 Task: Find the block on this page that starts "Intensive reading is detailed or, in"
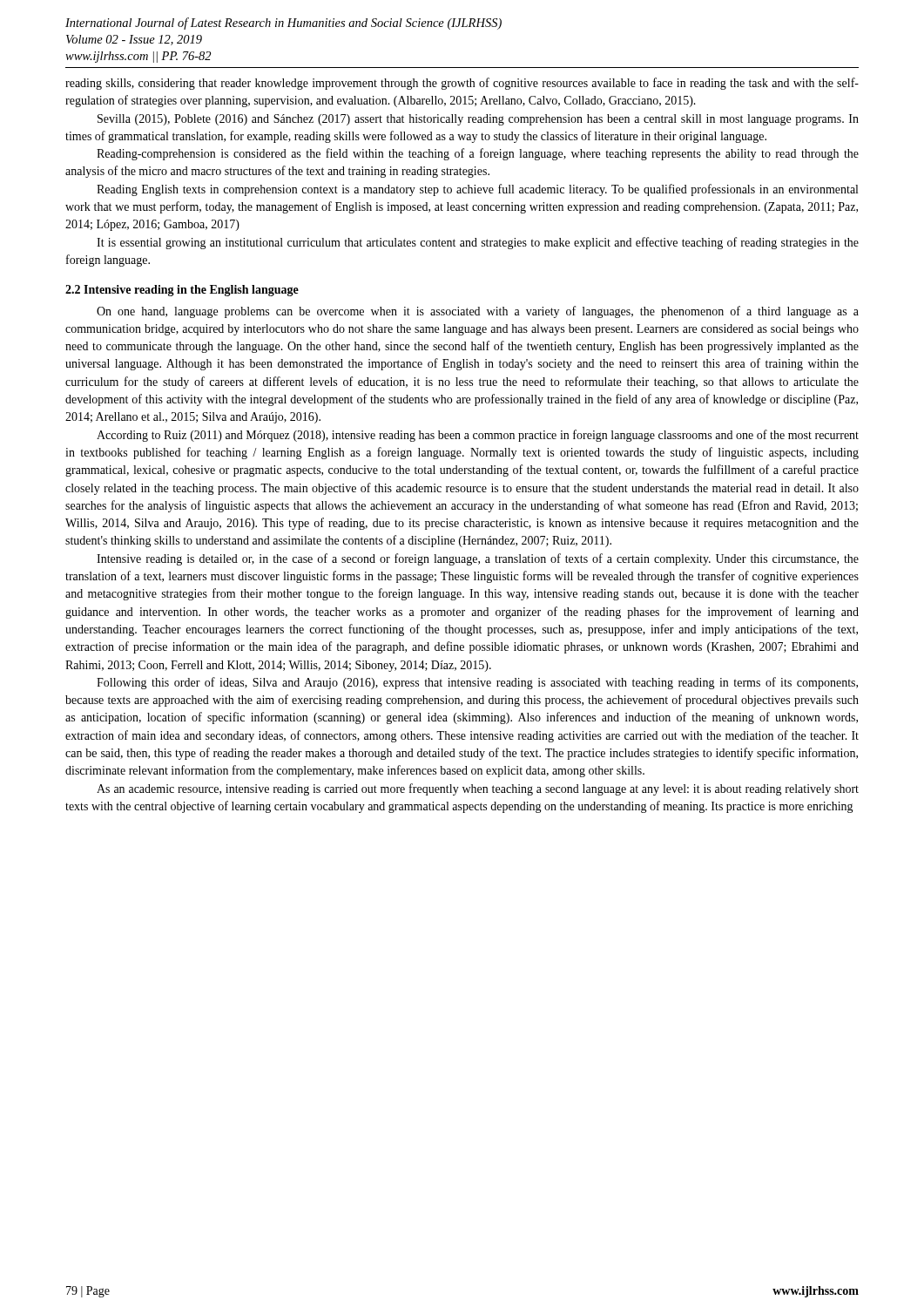point(462,612)
